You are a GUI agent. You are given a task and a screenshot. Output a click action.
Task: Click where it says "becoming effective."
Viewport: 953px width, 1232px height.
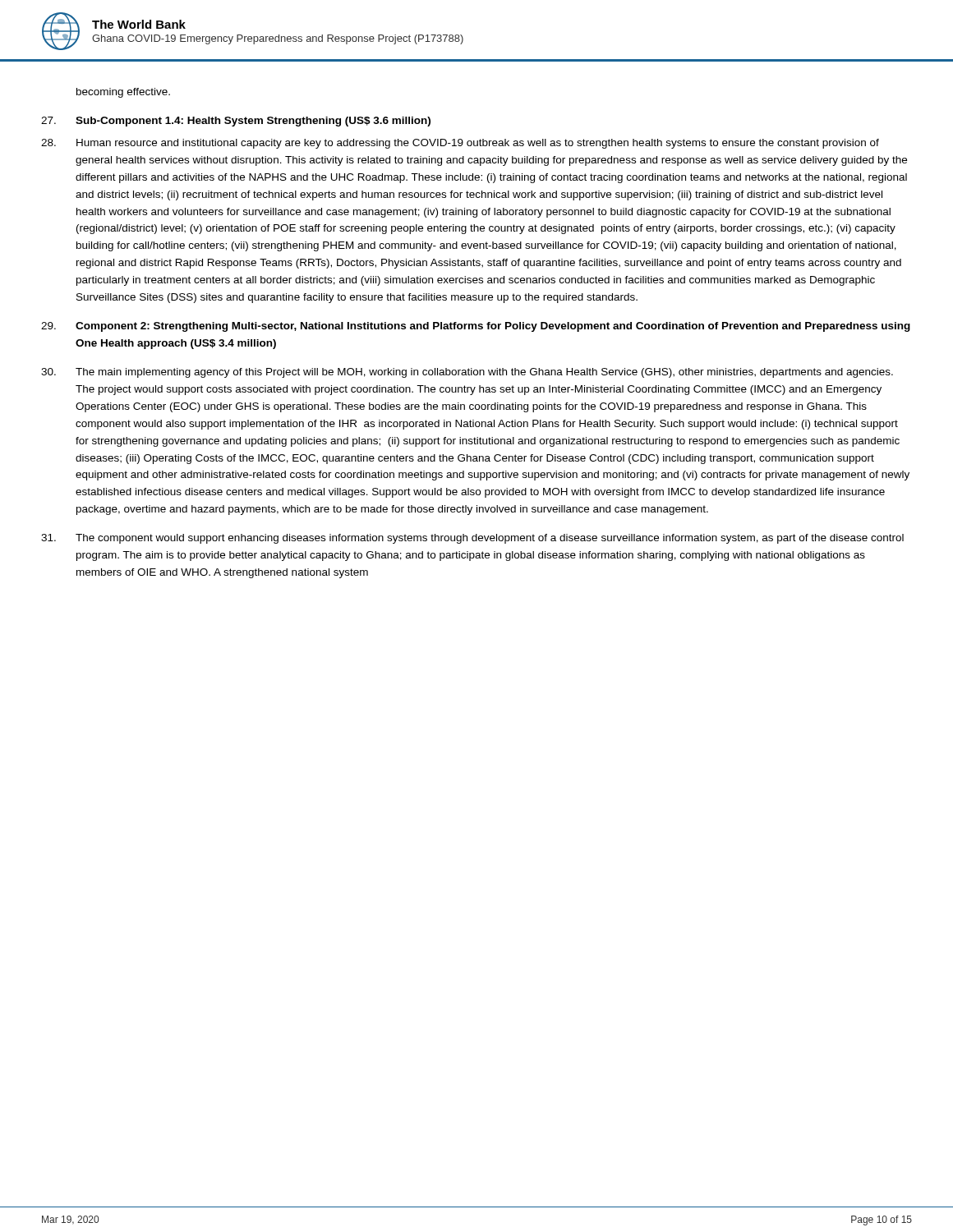(123, 92)
